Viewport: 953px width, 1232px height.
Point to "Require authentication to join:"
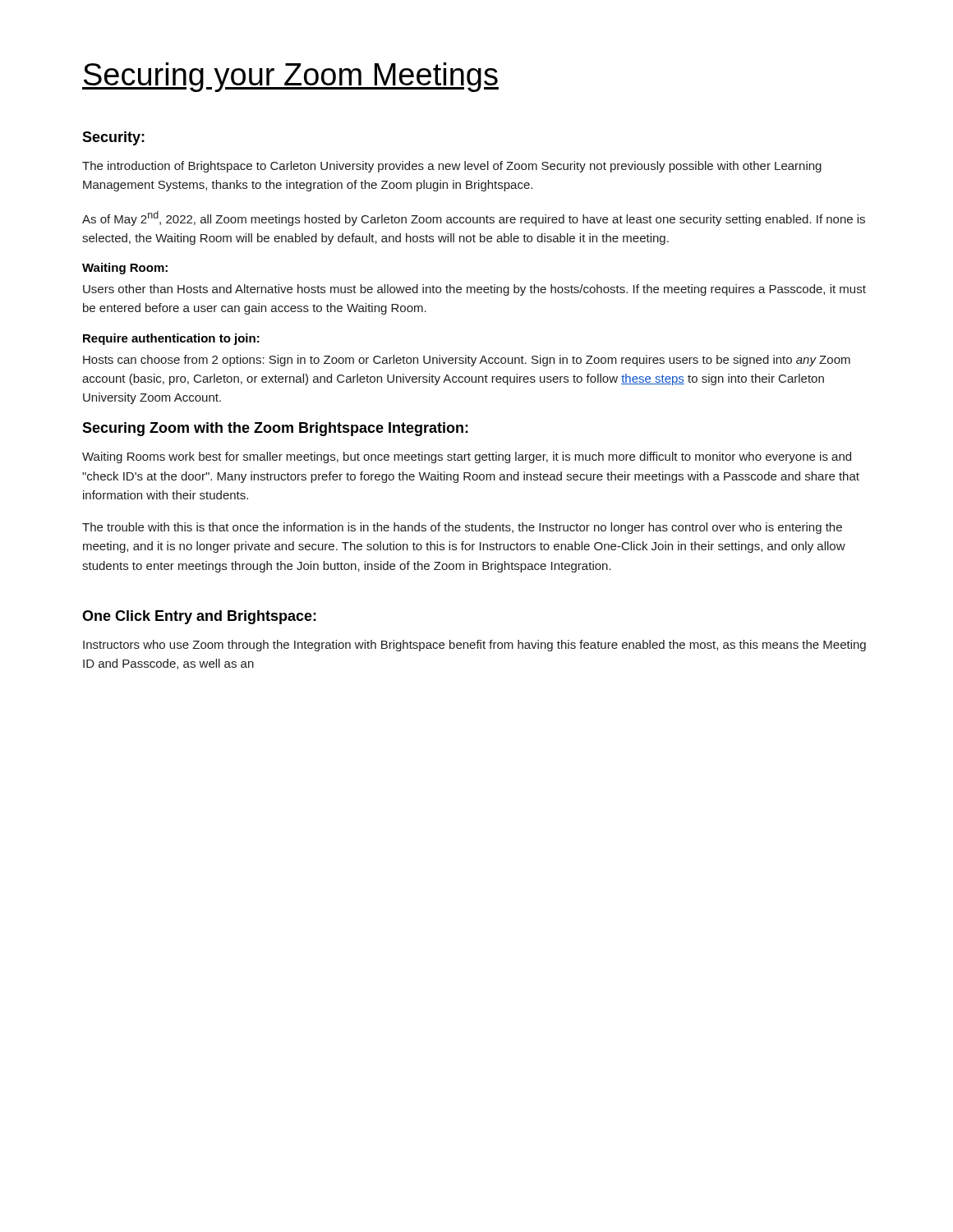171,339
